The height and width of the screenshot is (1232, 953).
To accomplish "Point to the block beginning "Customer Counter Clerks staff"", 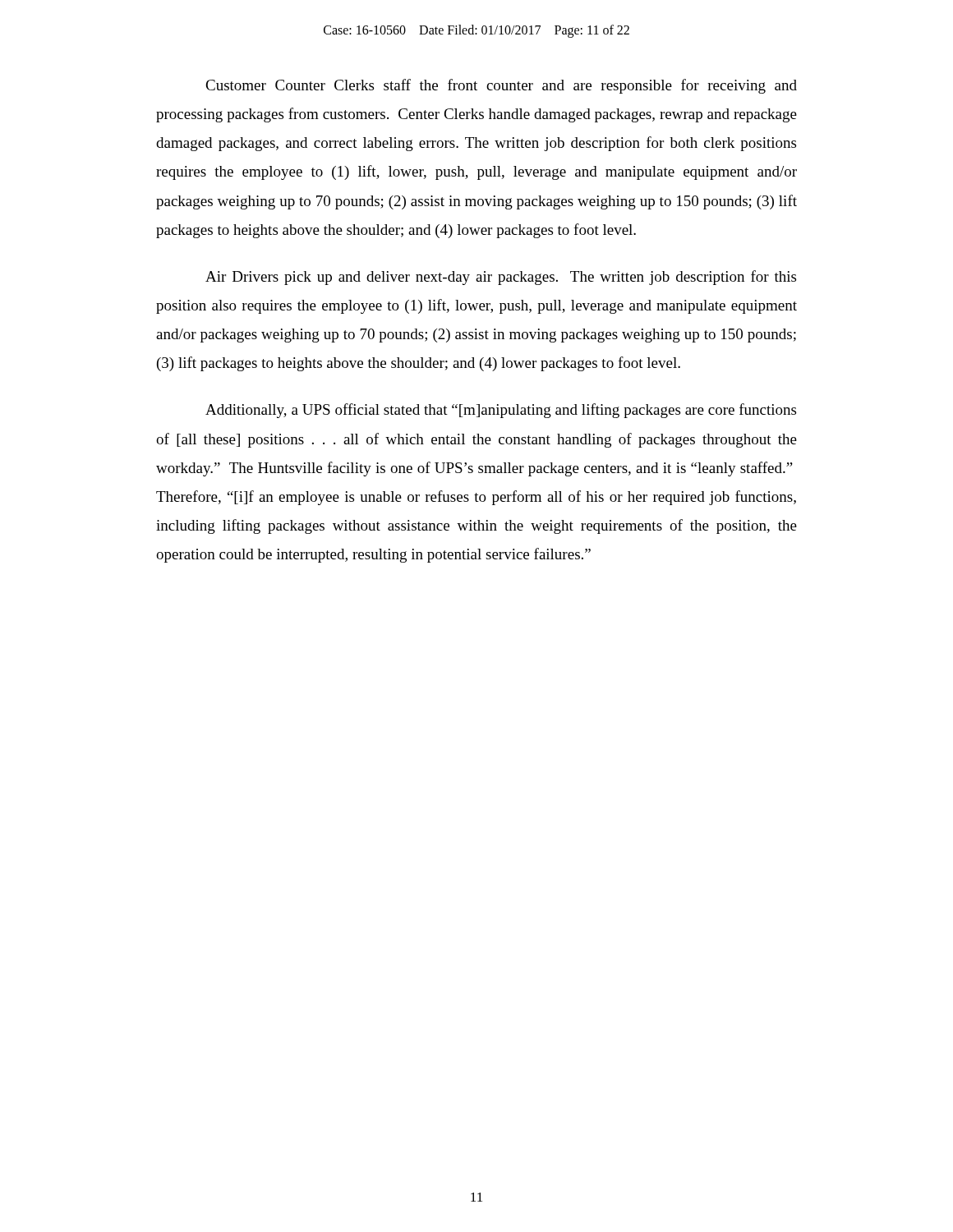I will tap(476, 157).
